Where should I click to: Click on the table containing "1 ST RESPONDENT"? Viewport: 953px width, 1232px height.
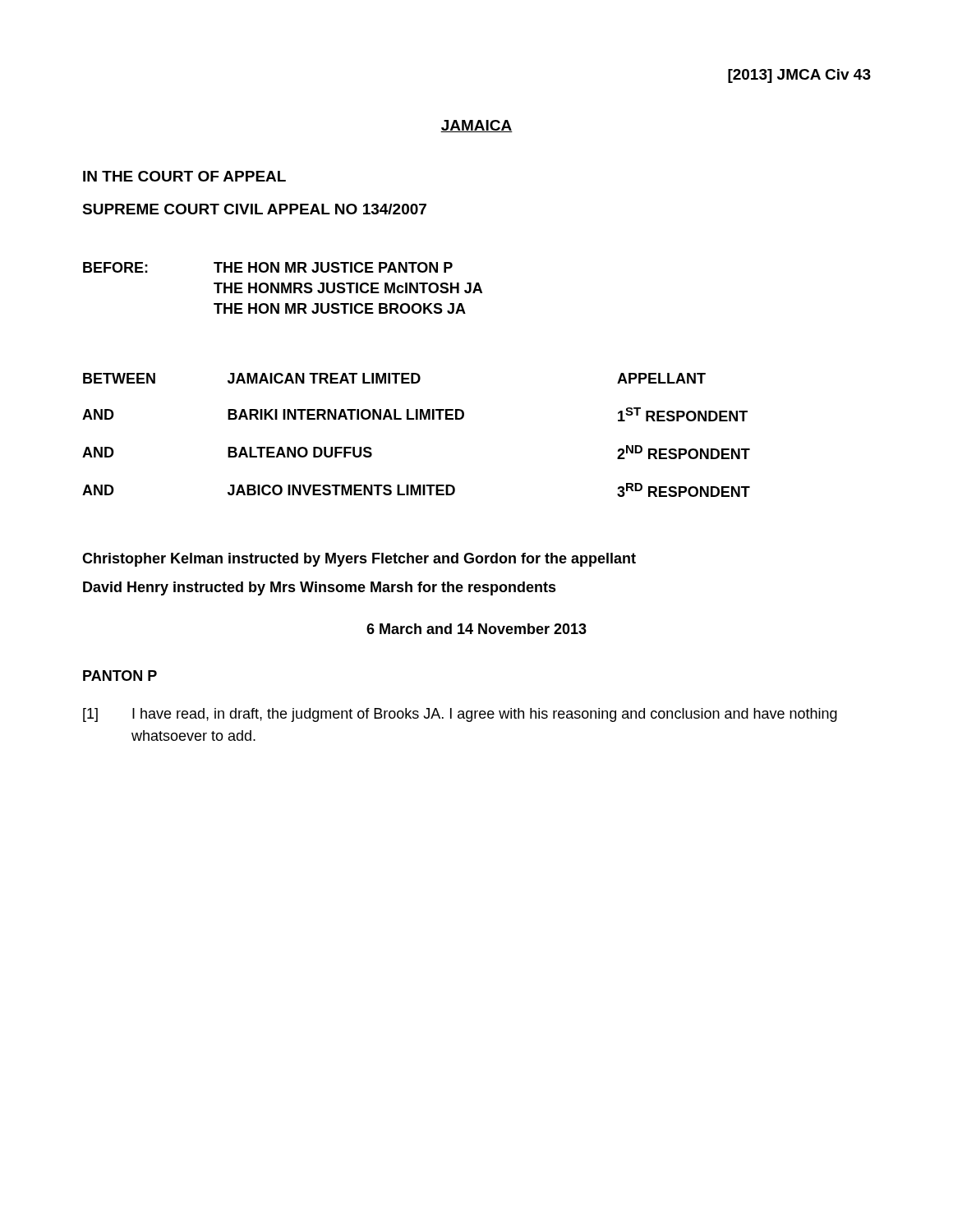point(476,436)
